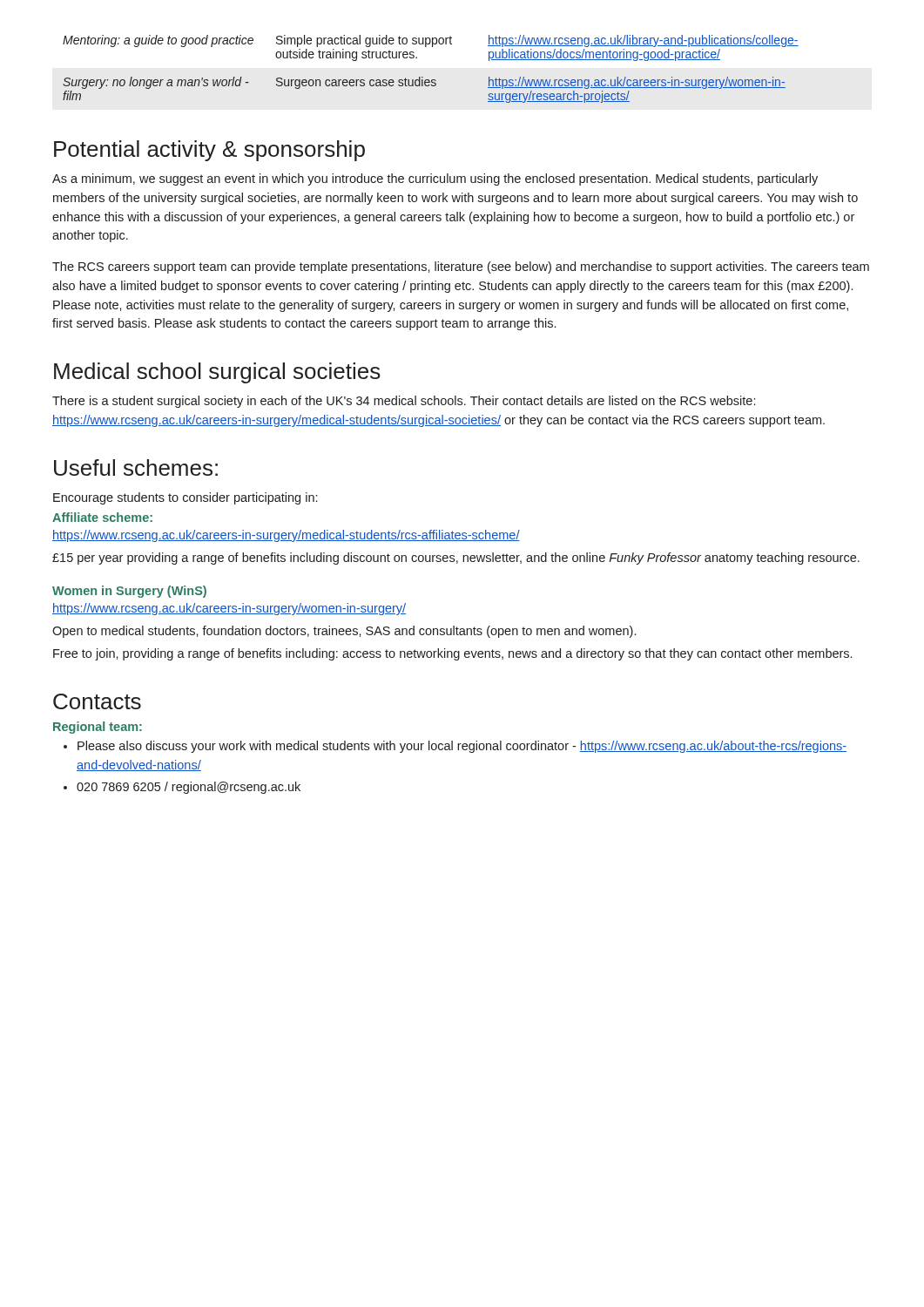Screen dimensions: 1307x924
Task: Click the passage that begins "Open to medical students, foundation doctors,"
Action: tap(345, 631)
